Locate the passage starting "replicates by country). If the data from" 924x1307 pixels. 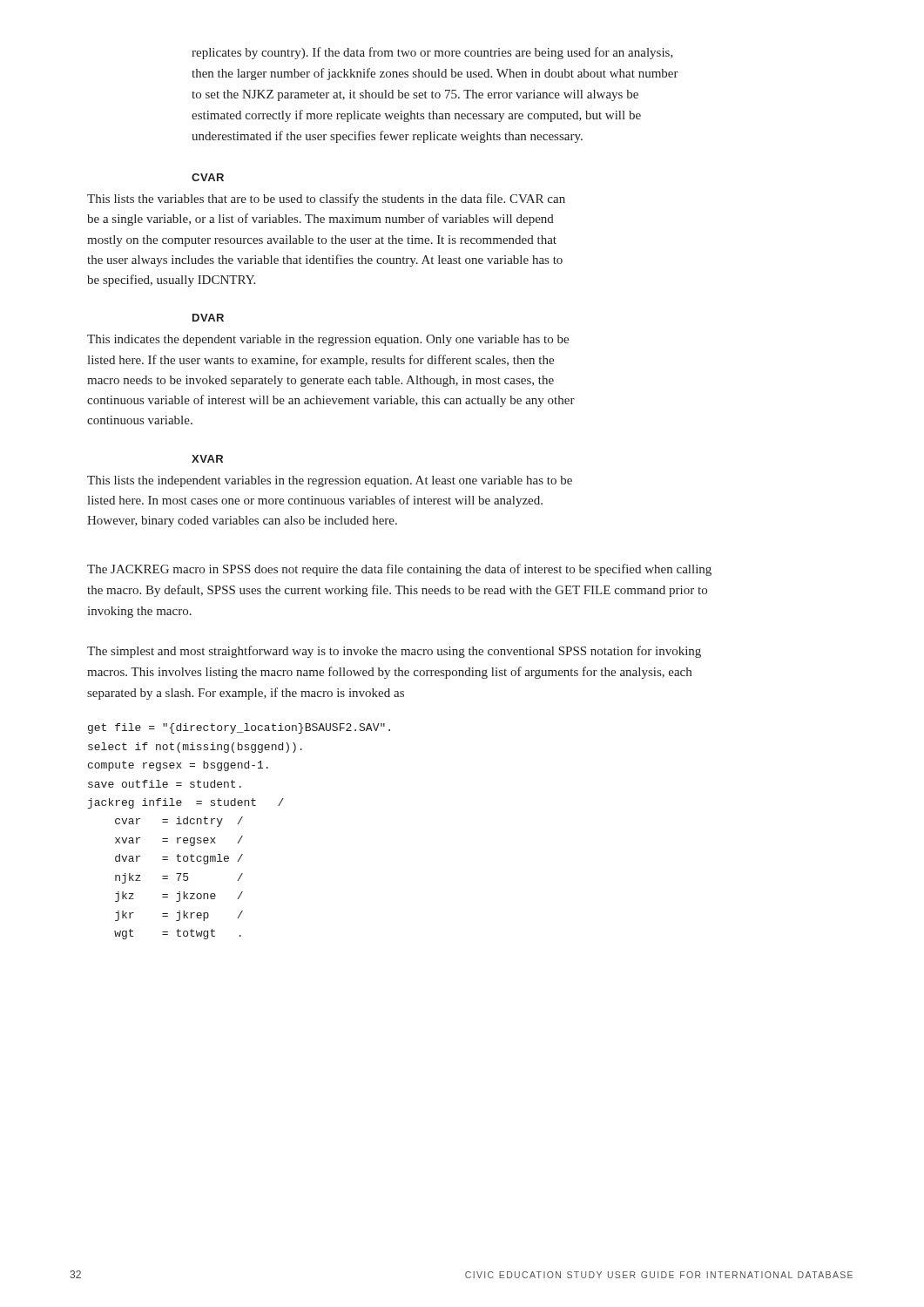click(435, 94)
